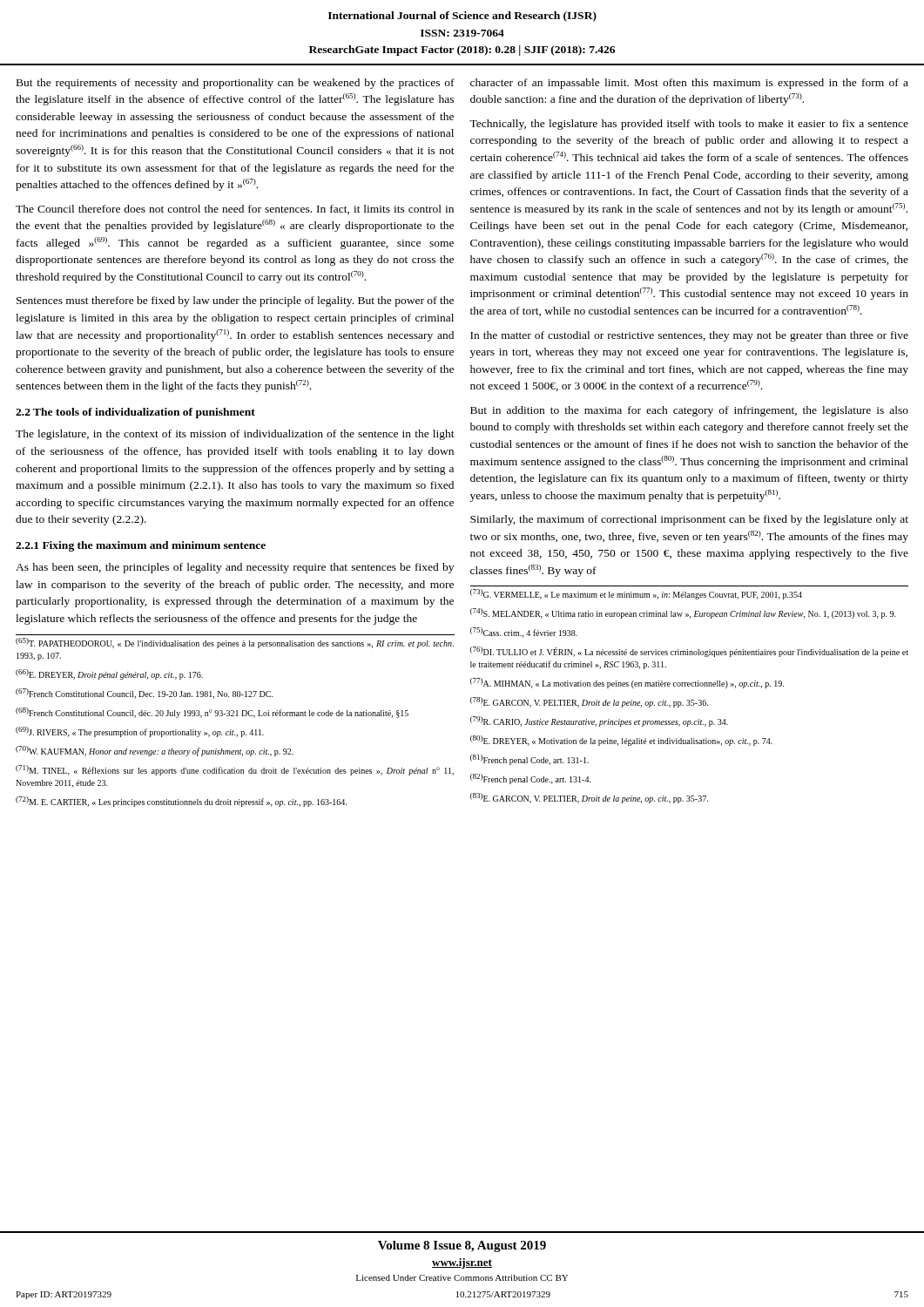Find the passage starting "Technically, the legislature has provided"

click(x=689, y=217)
